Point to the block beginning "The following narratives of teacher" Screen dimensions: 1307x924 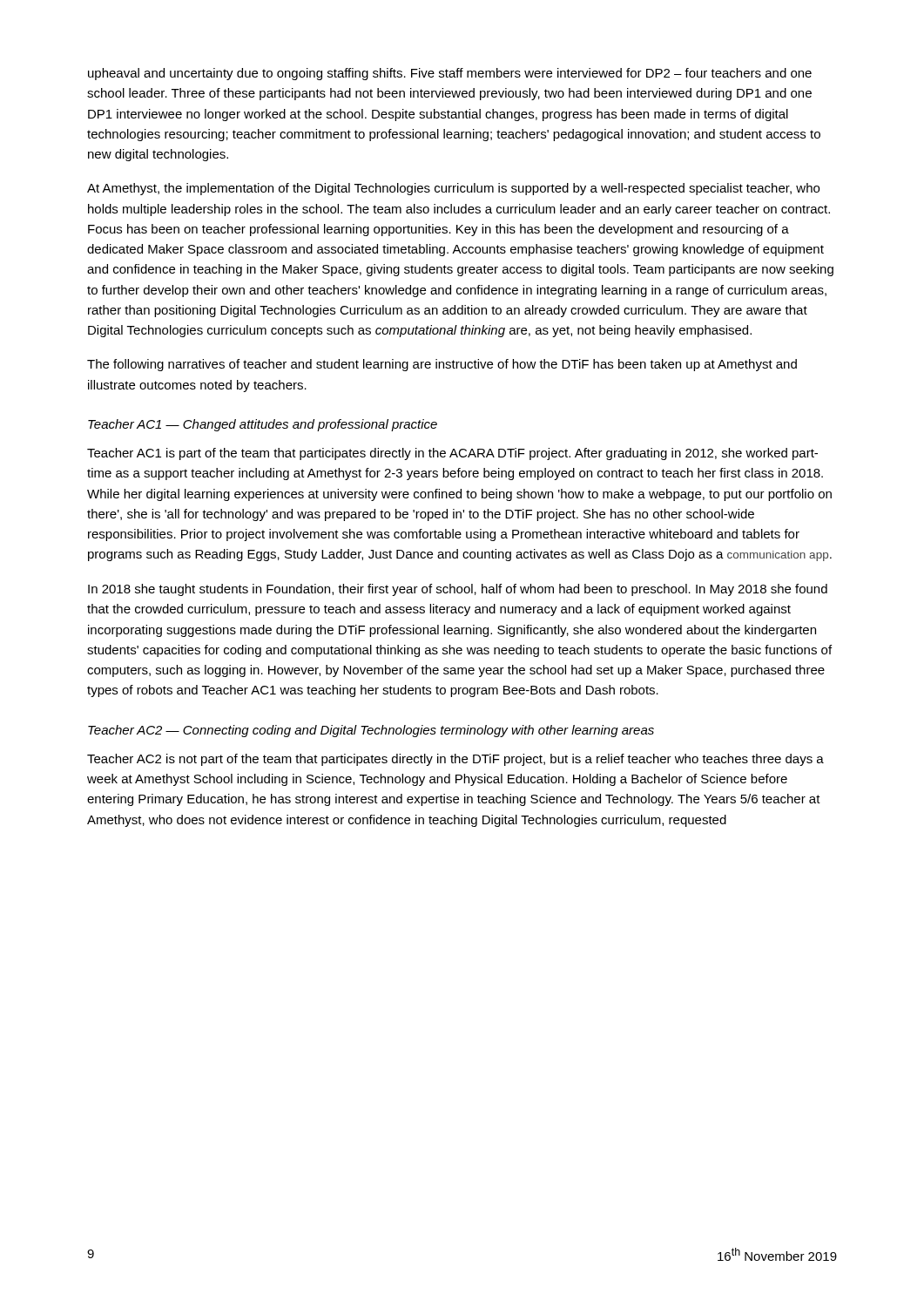(x=442, y=374)
